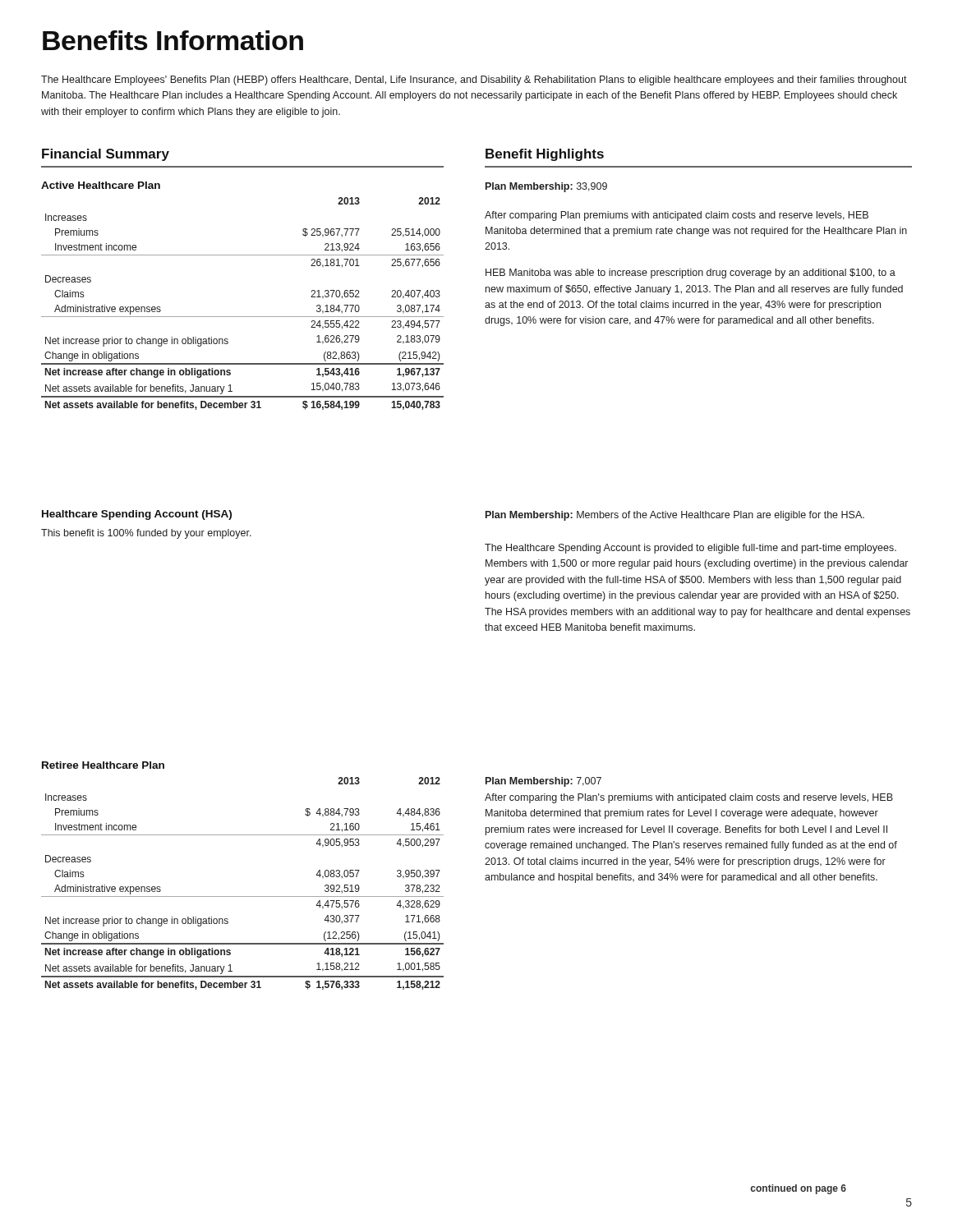Point to "This benefit is 100% funded by your employer."
The width and height of the screenshot is (953, 1232).
coord(146,533)
